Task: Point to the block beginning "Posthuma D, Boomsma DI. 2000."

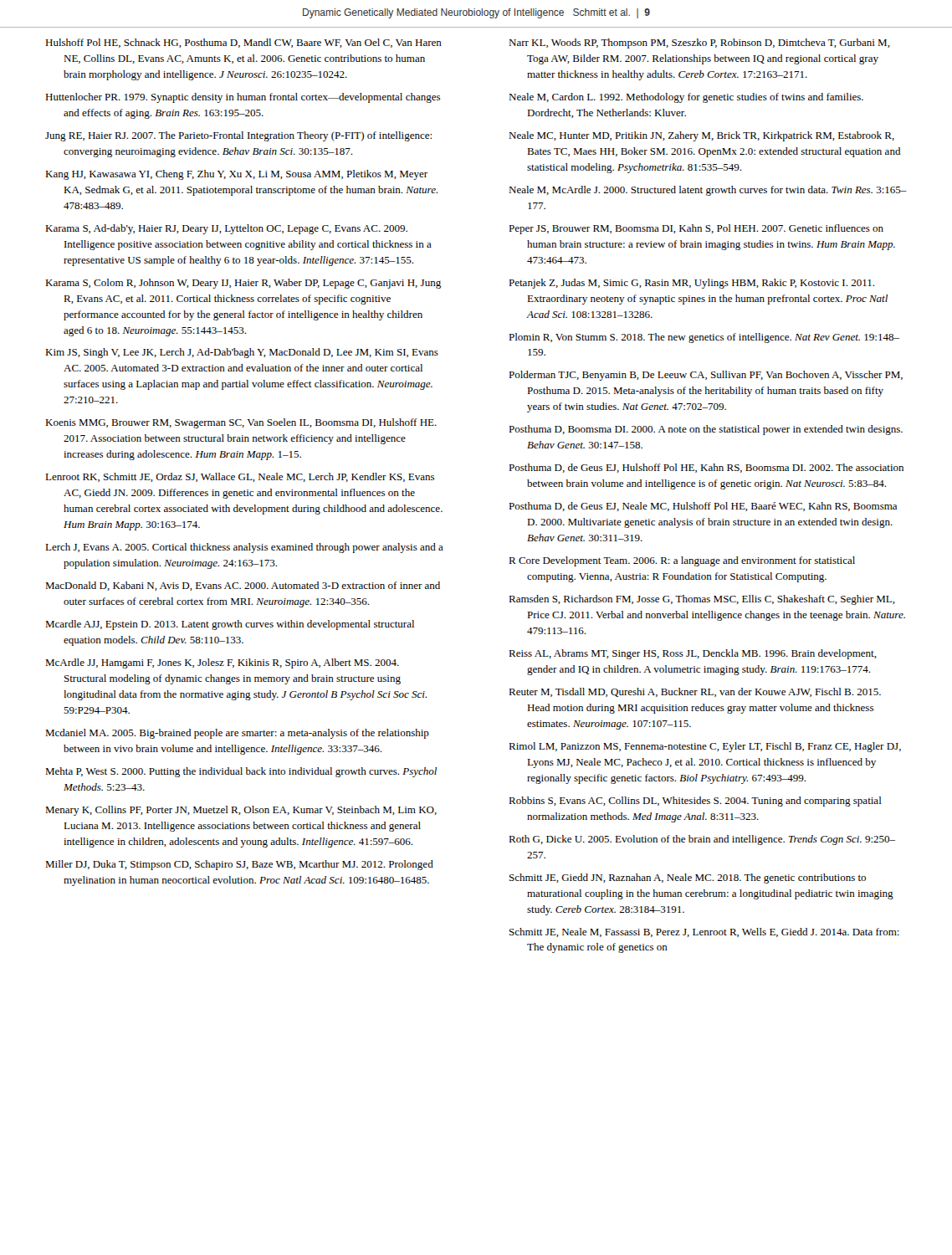Action: tap(706, 437)
